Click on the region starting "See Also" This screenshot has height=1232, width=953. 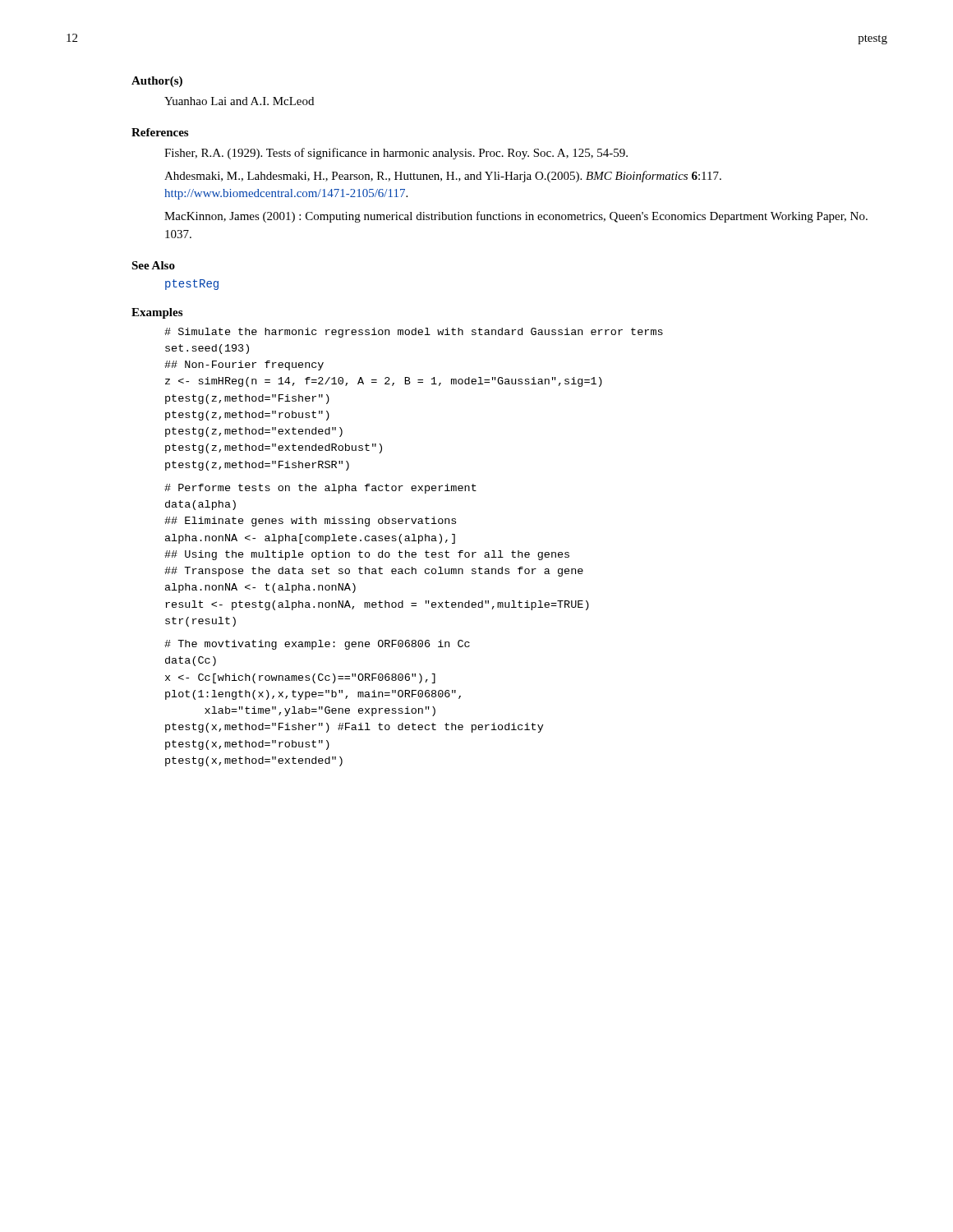click(x=153, y=265)
